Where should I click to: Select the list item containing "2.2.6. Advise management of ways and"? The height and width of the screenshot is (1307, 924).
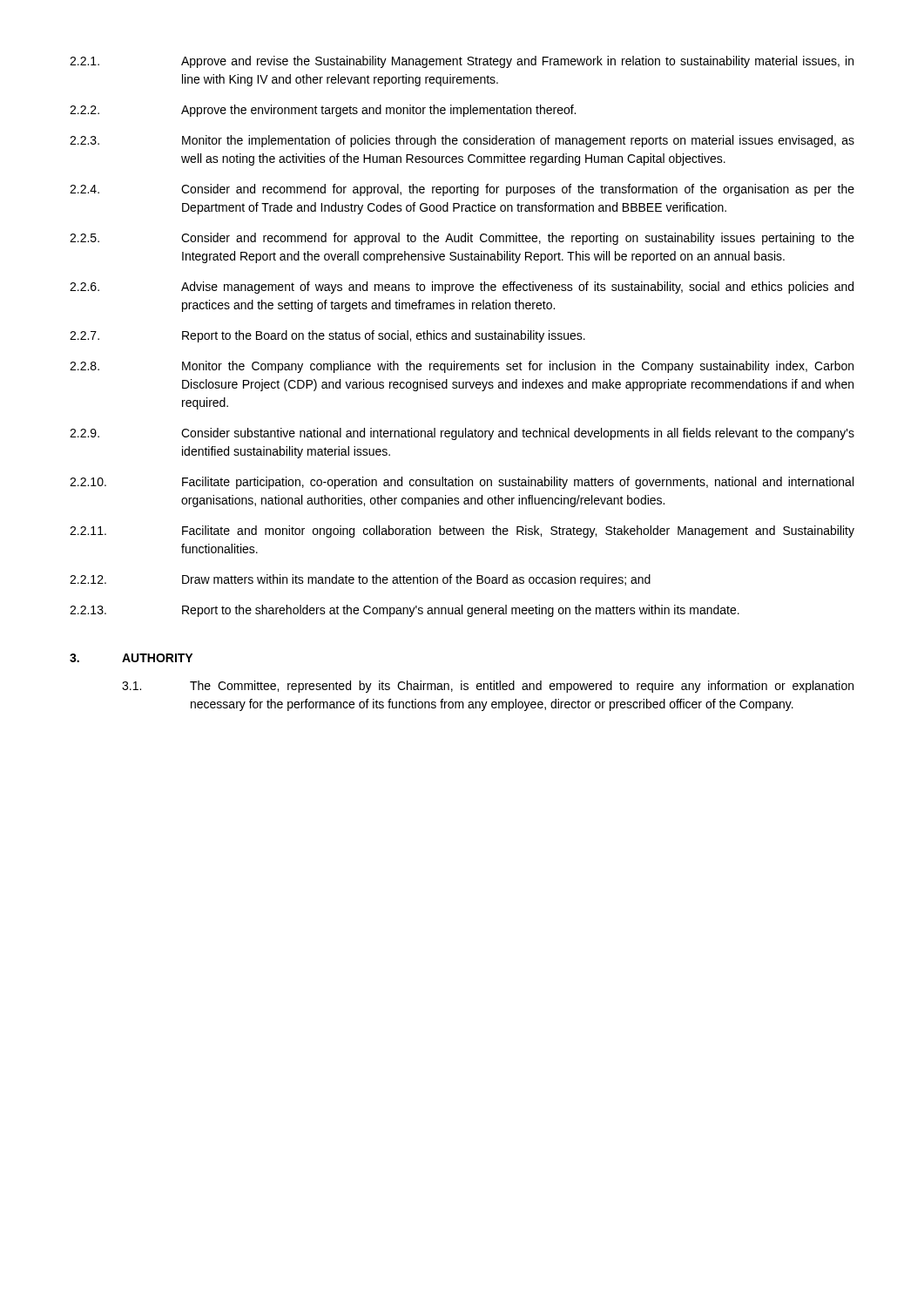point(462,296)
